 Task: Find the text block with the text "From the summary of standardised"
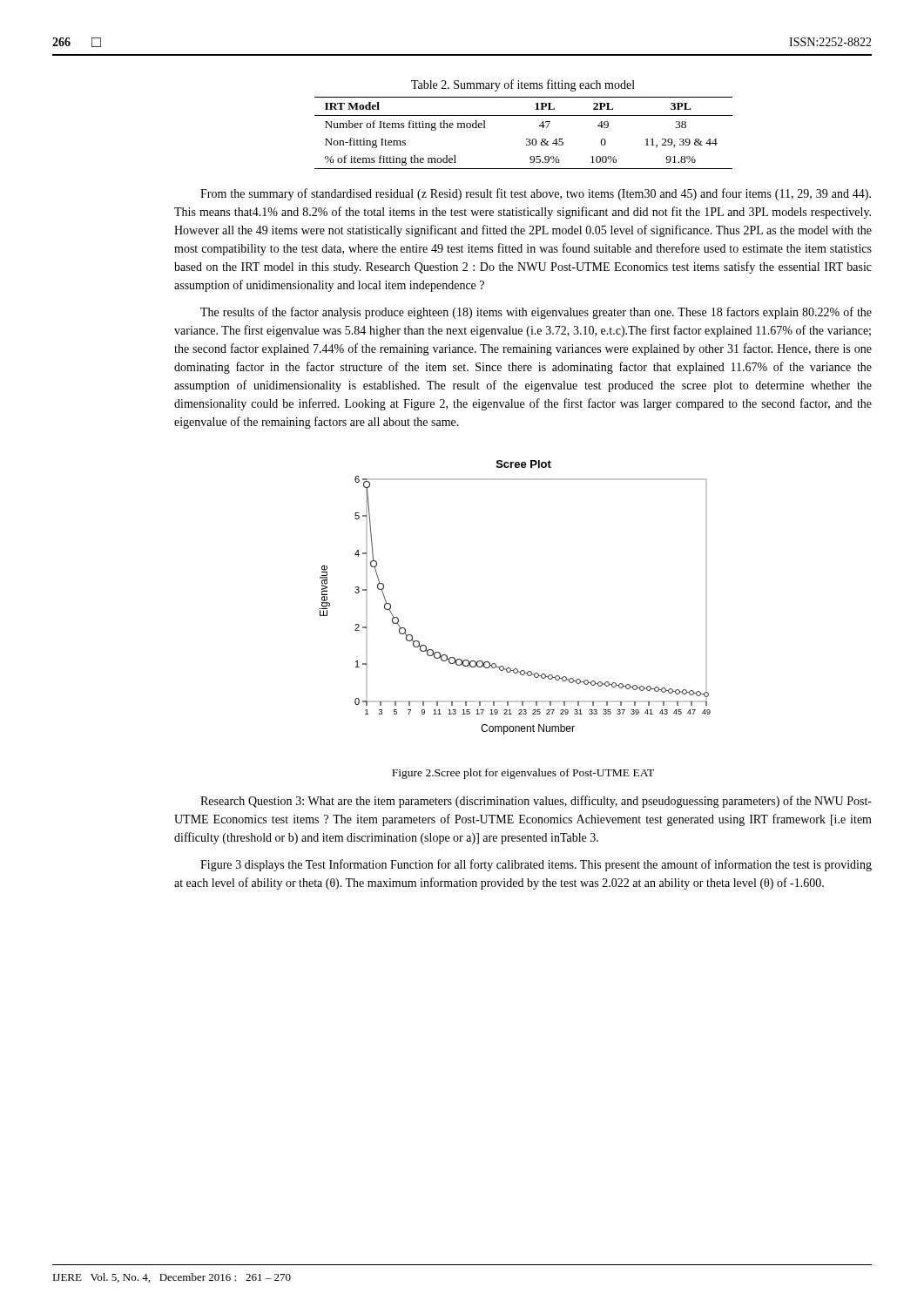[x=523, y=240]
